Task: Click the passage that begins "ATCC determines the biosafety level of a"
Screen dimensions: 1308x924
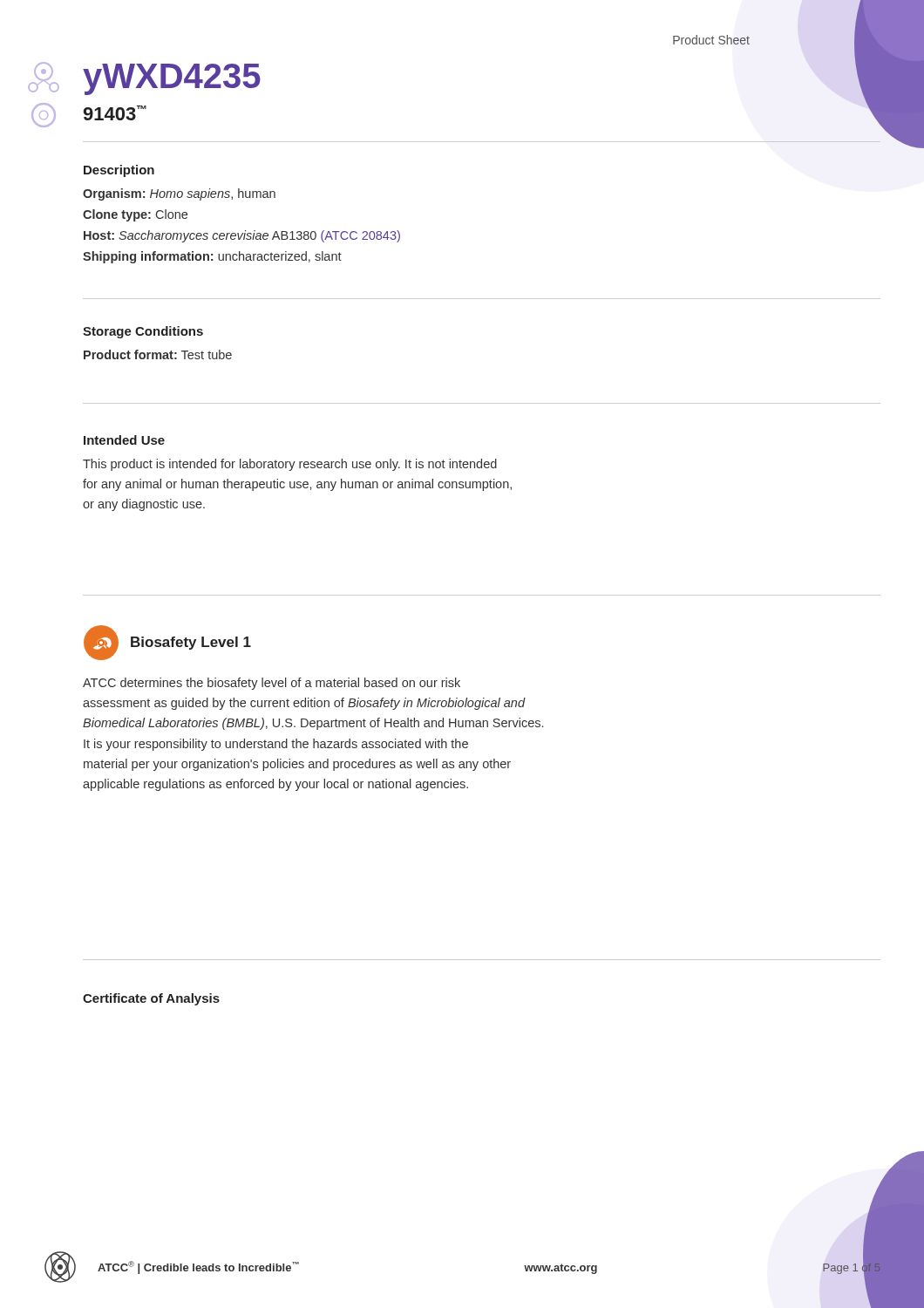Action: [314, 733]
